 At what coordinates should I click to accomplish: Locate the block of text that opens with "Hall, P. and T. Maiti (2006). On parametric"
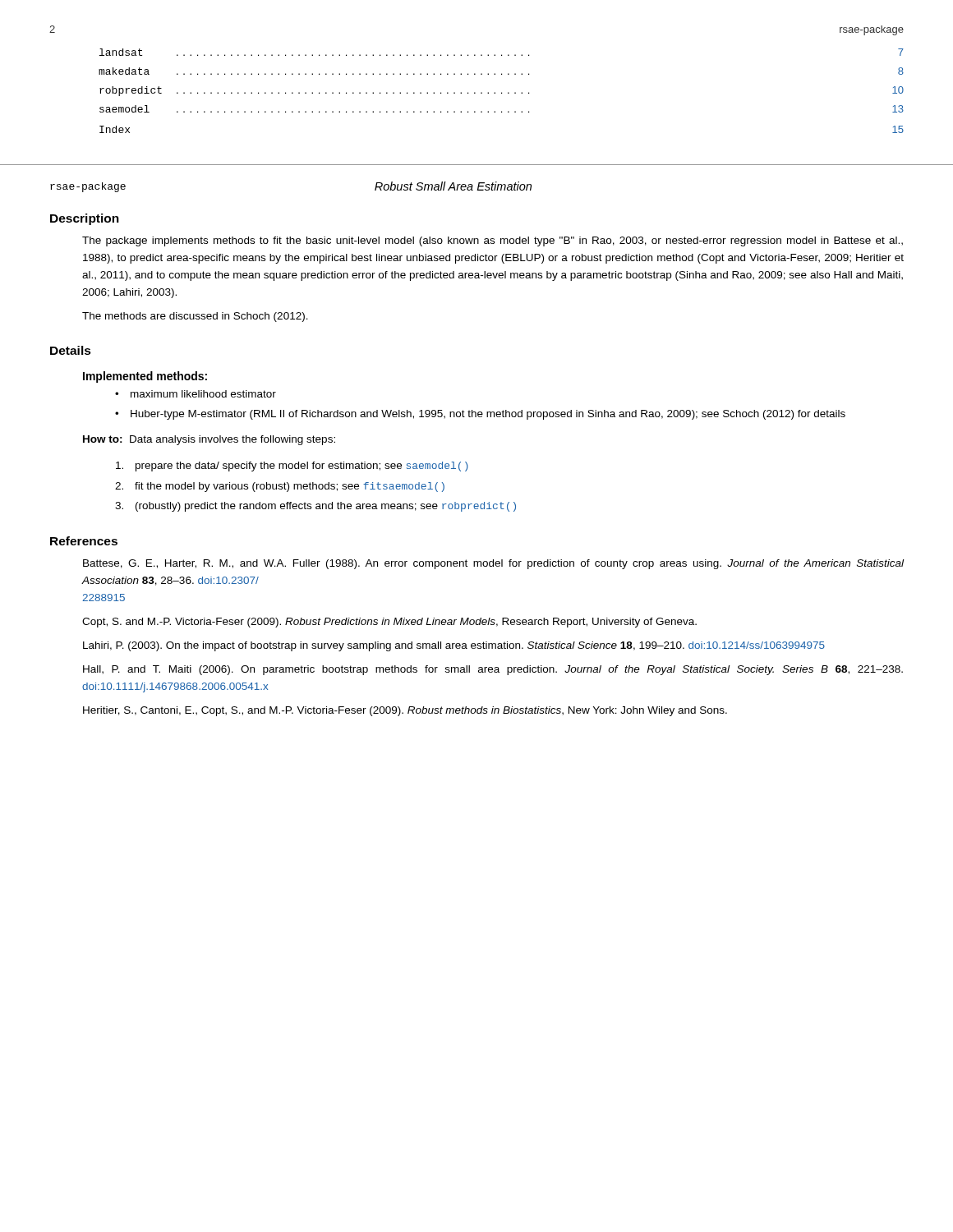click(x=493, y=677)
